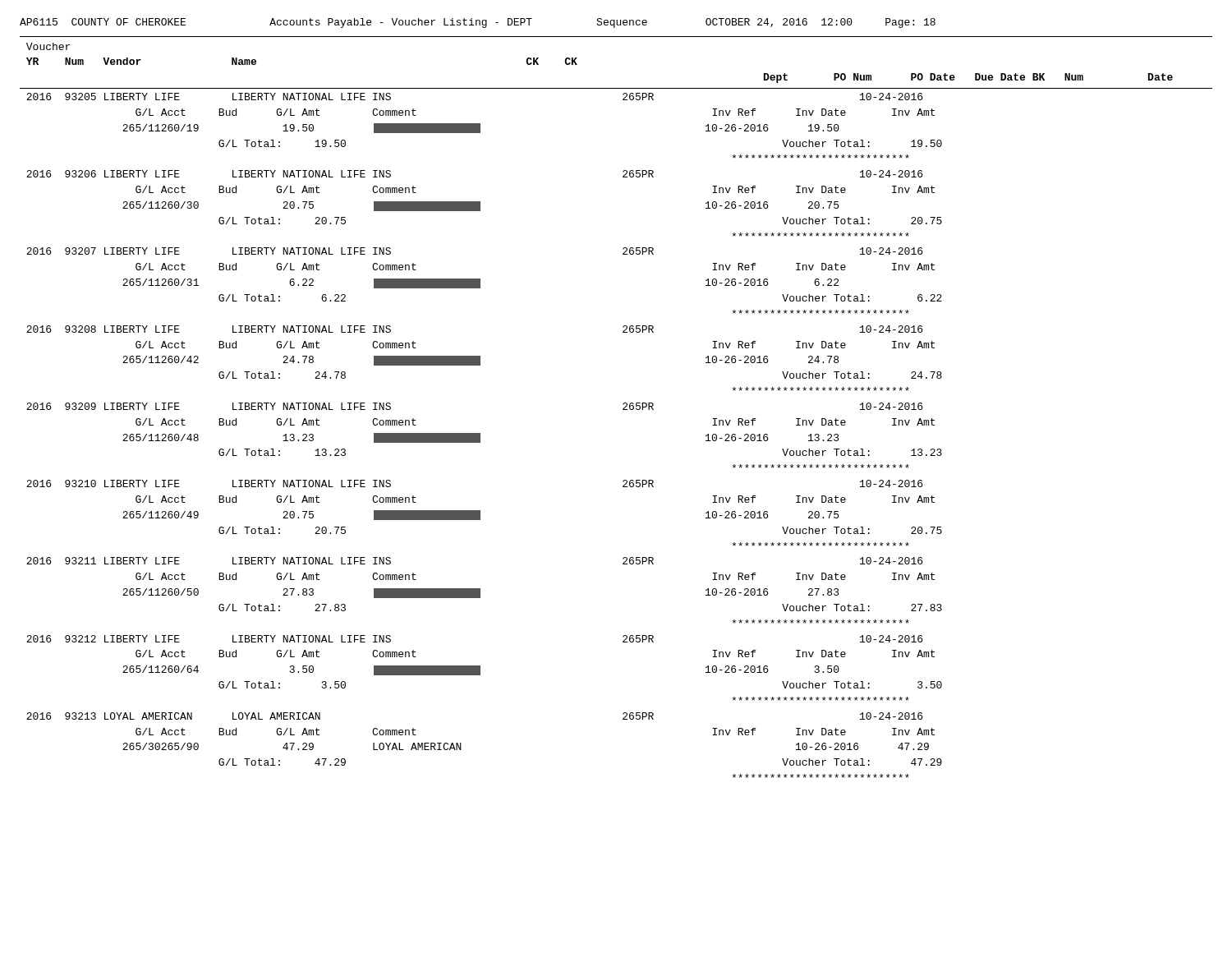1232x953 pixels.
Task: Locate a table
Action: 616,413
